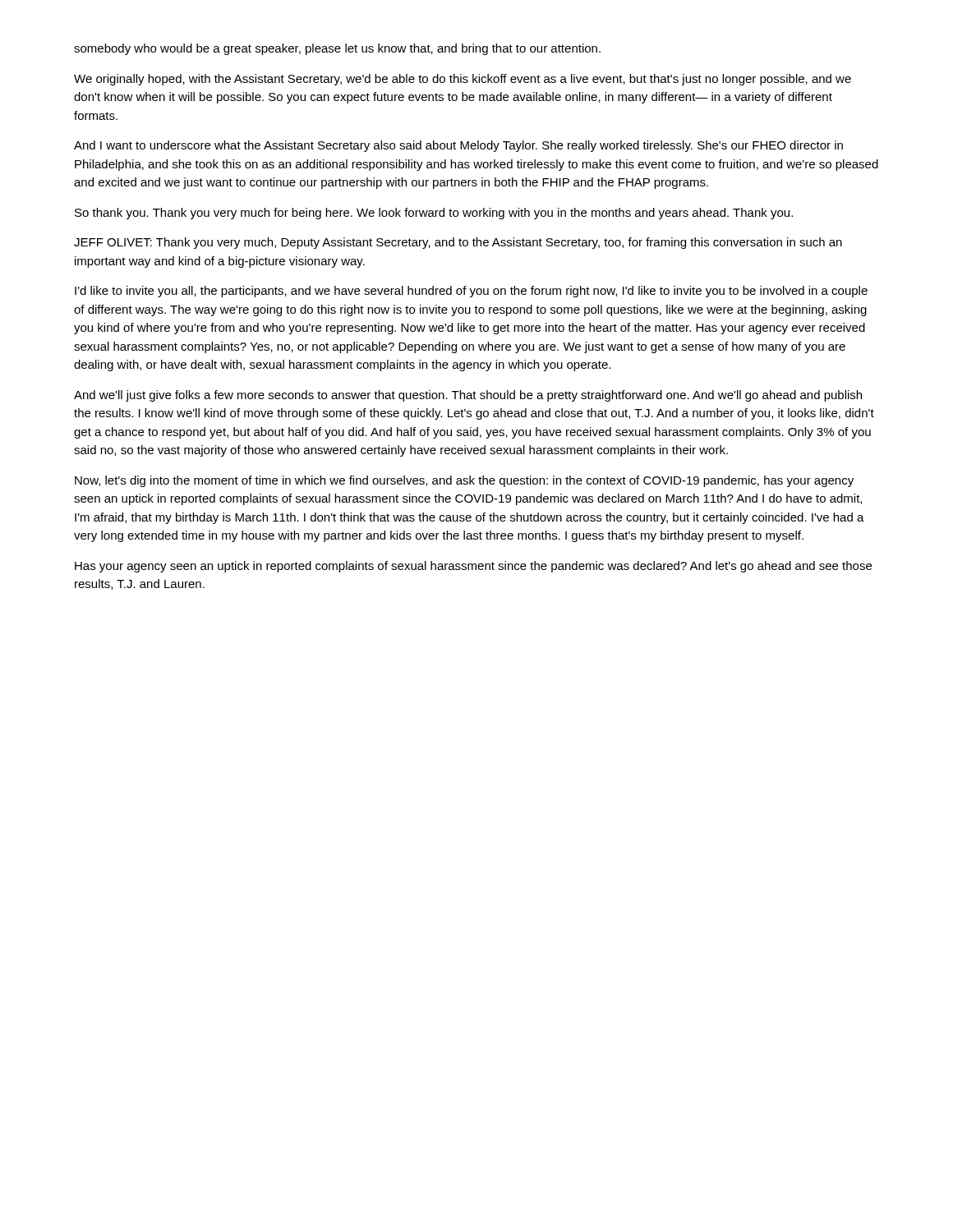Find the block on this page that starts "Now, let's dig into the moment"
This screenshot has height=1232, width=953.
pos(469,507)
